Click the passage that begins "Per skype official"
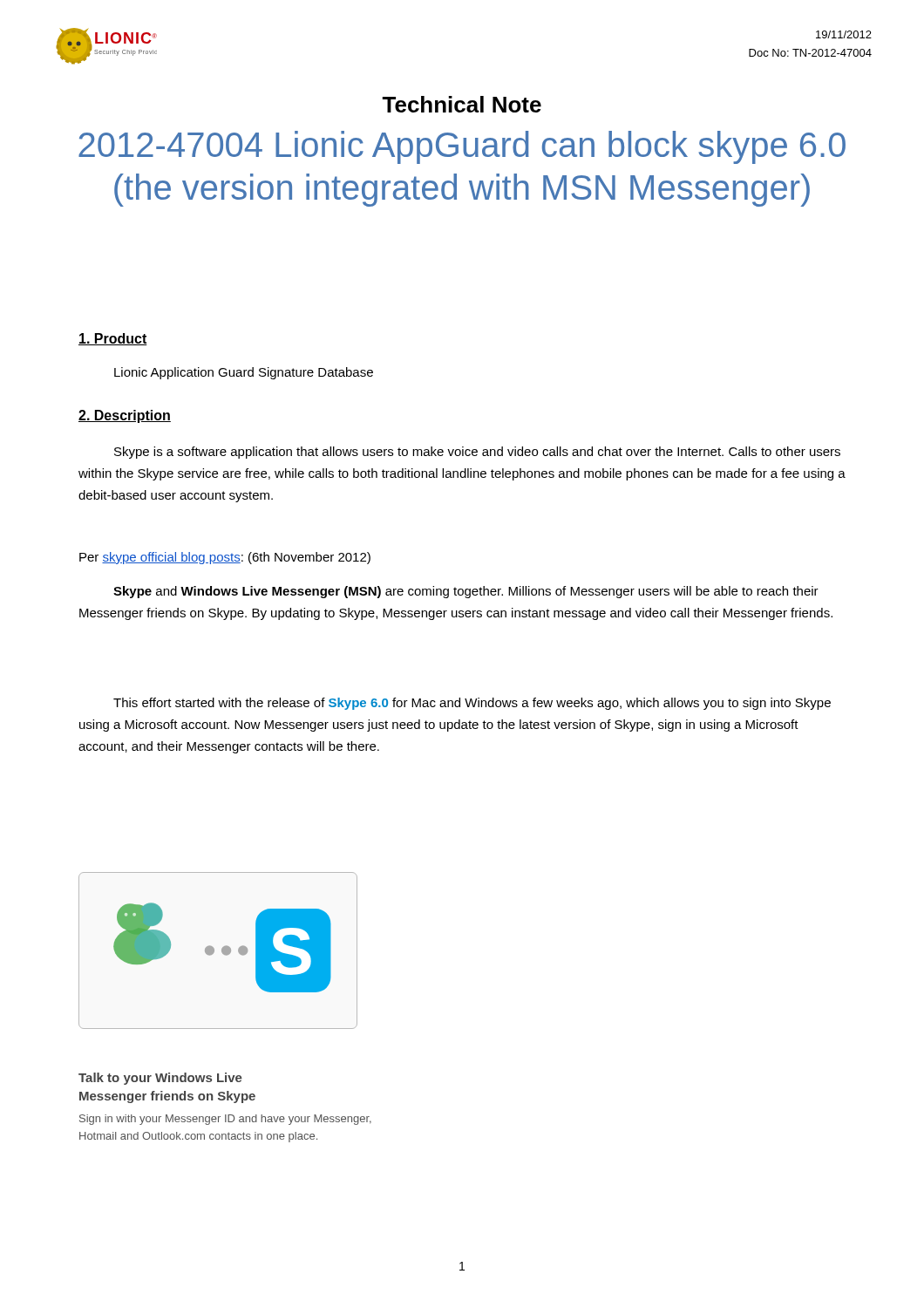This screenshot has height=1308, width=924. point(225,557)
